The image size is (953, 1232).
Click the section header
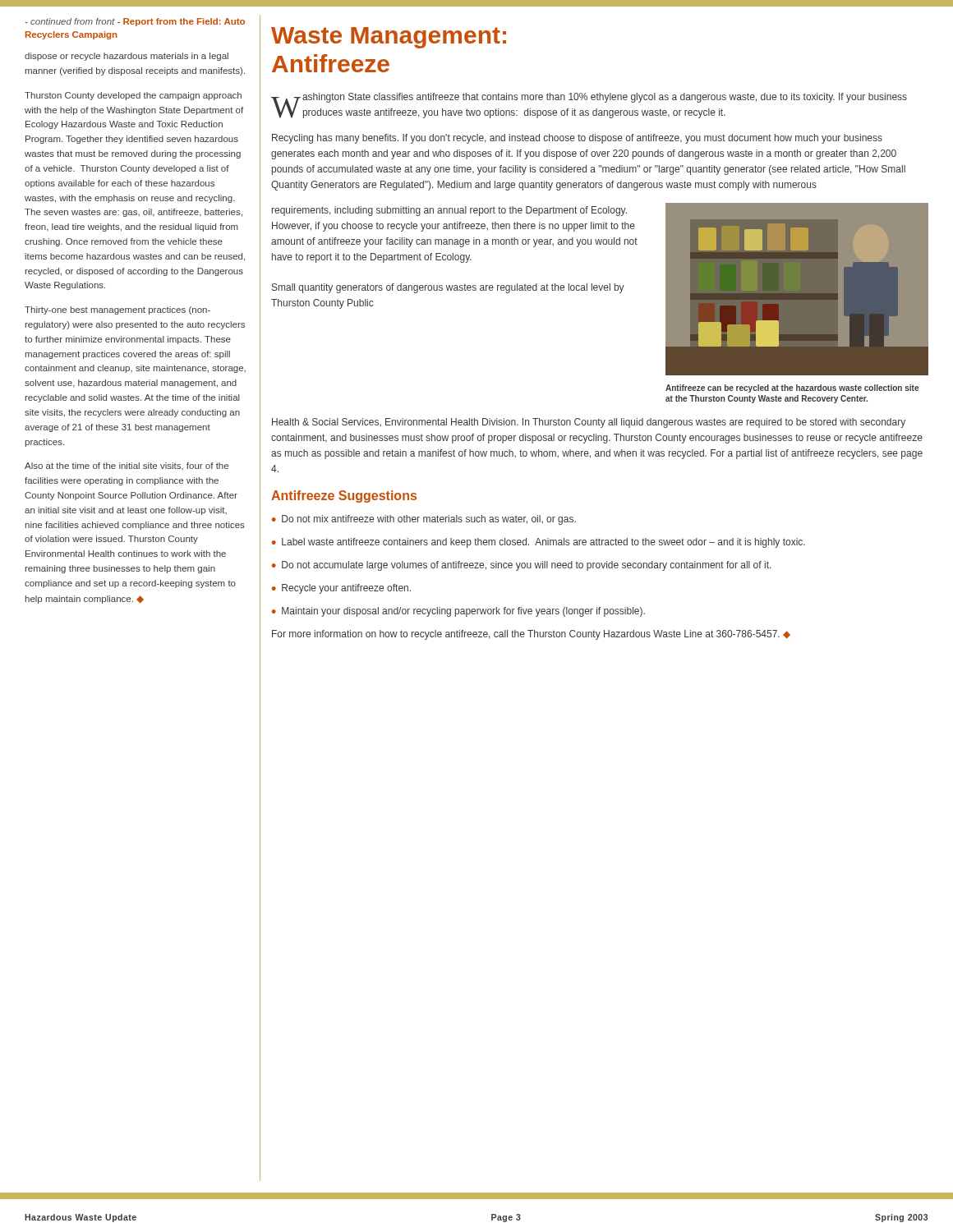pos(344,495)
